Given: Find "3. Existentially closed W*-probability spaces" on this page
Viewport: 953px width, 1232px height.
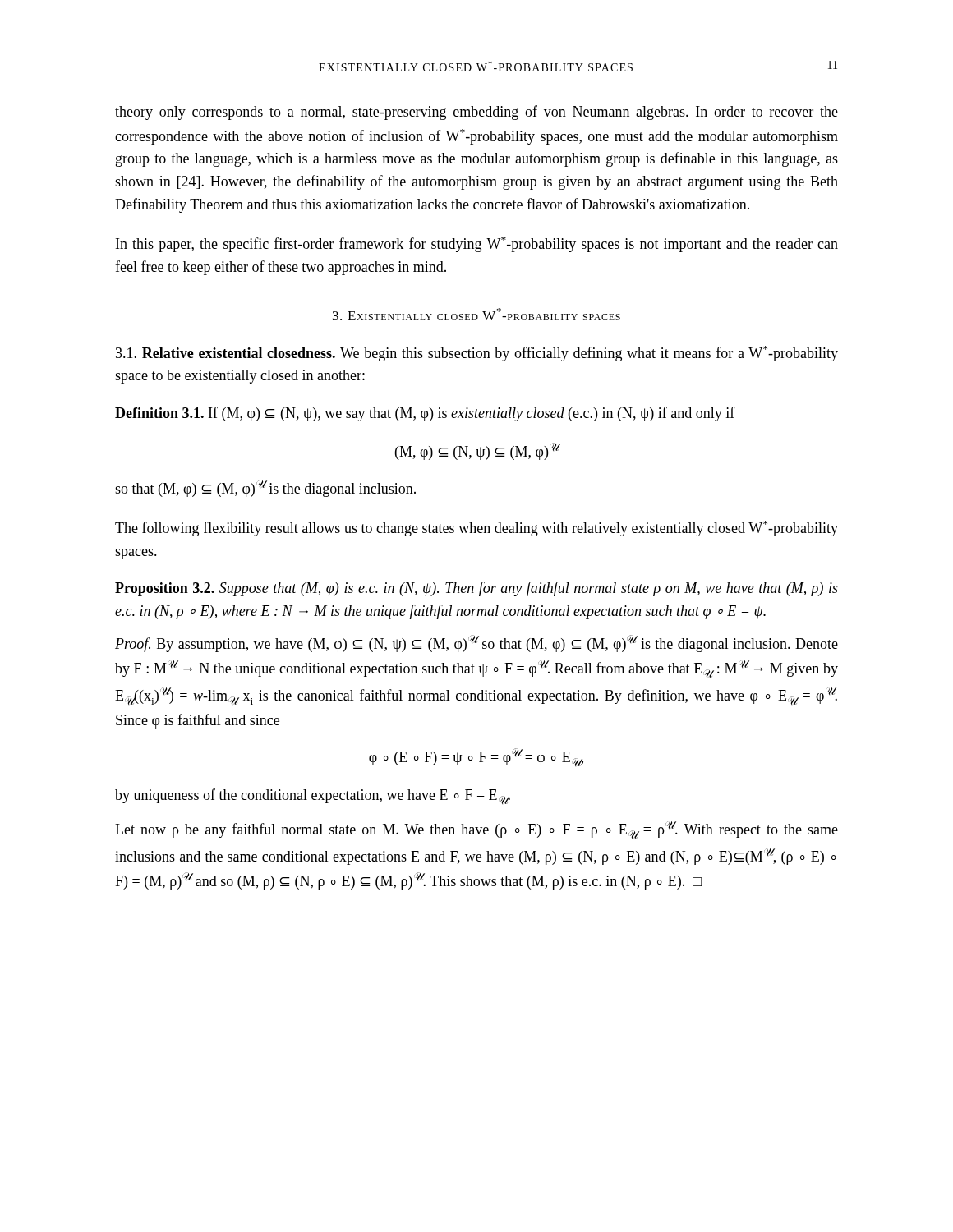Looking at the screenshot, I should [476, 314].
